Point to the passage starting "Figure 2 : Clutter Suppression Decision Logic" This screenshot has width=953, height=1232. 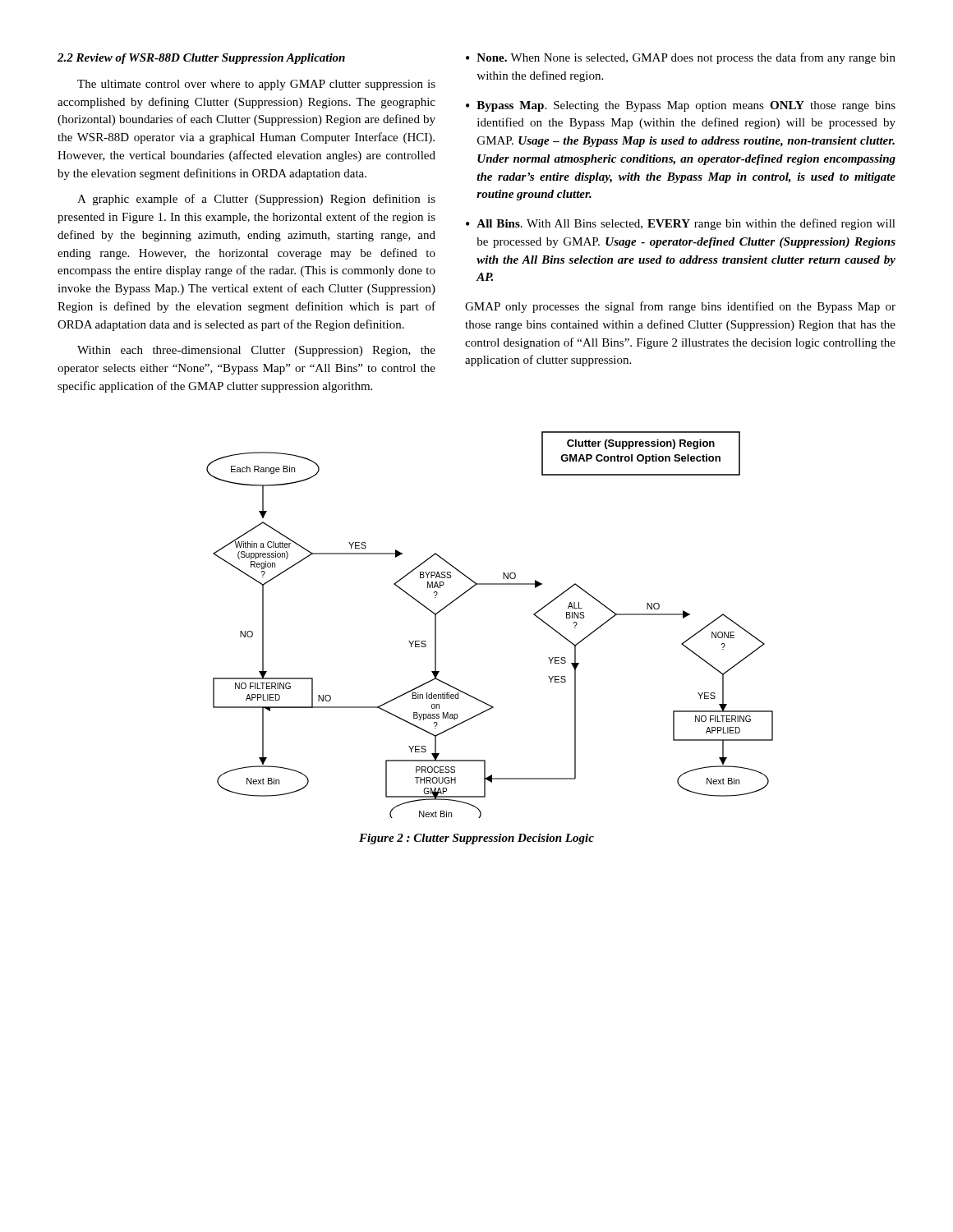coord(476,838)
